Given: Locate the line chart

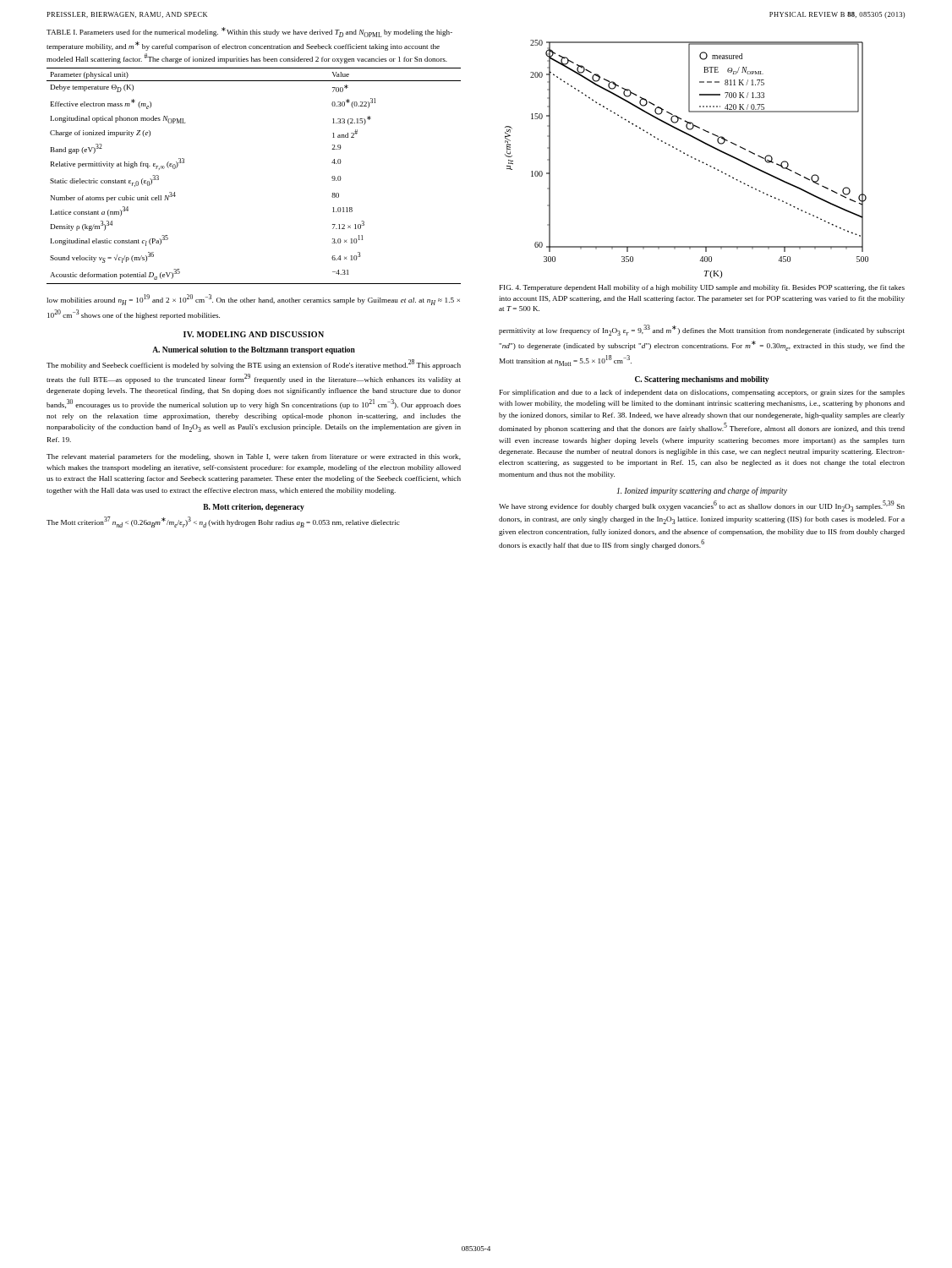Looking at the screenshot, I should coord(693,152).
